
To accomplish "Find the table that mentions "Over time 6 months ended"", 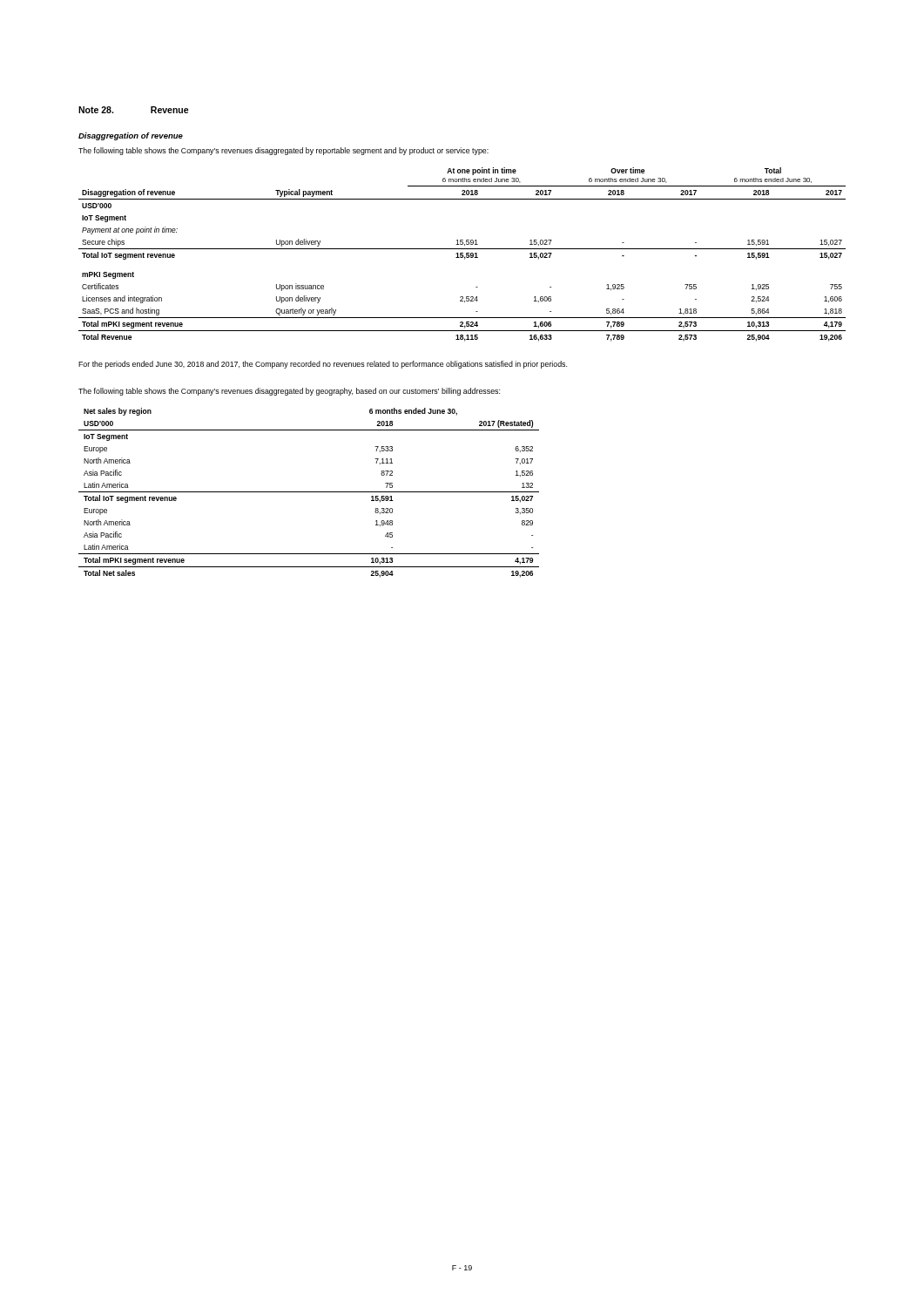I will click(462, 254).
